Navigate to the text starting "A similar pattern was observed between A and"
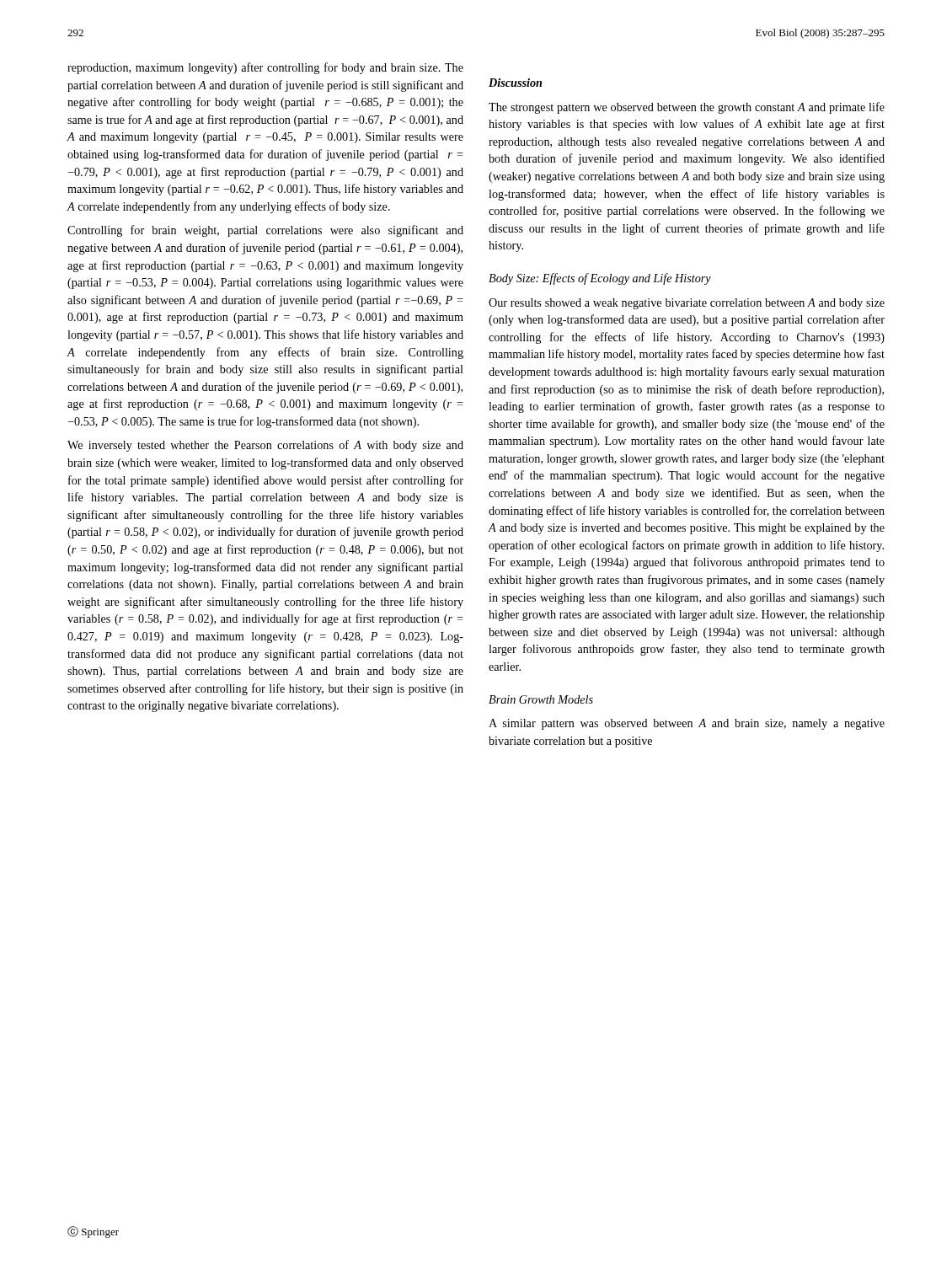This screenshot has height=1264, width=952. click(x=687, y=732)
